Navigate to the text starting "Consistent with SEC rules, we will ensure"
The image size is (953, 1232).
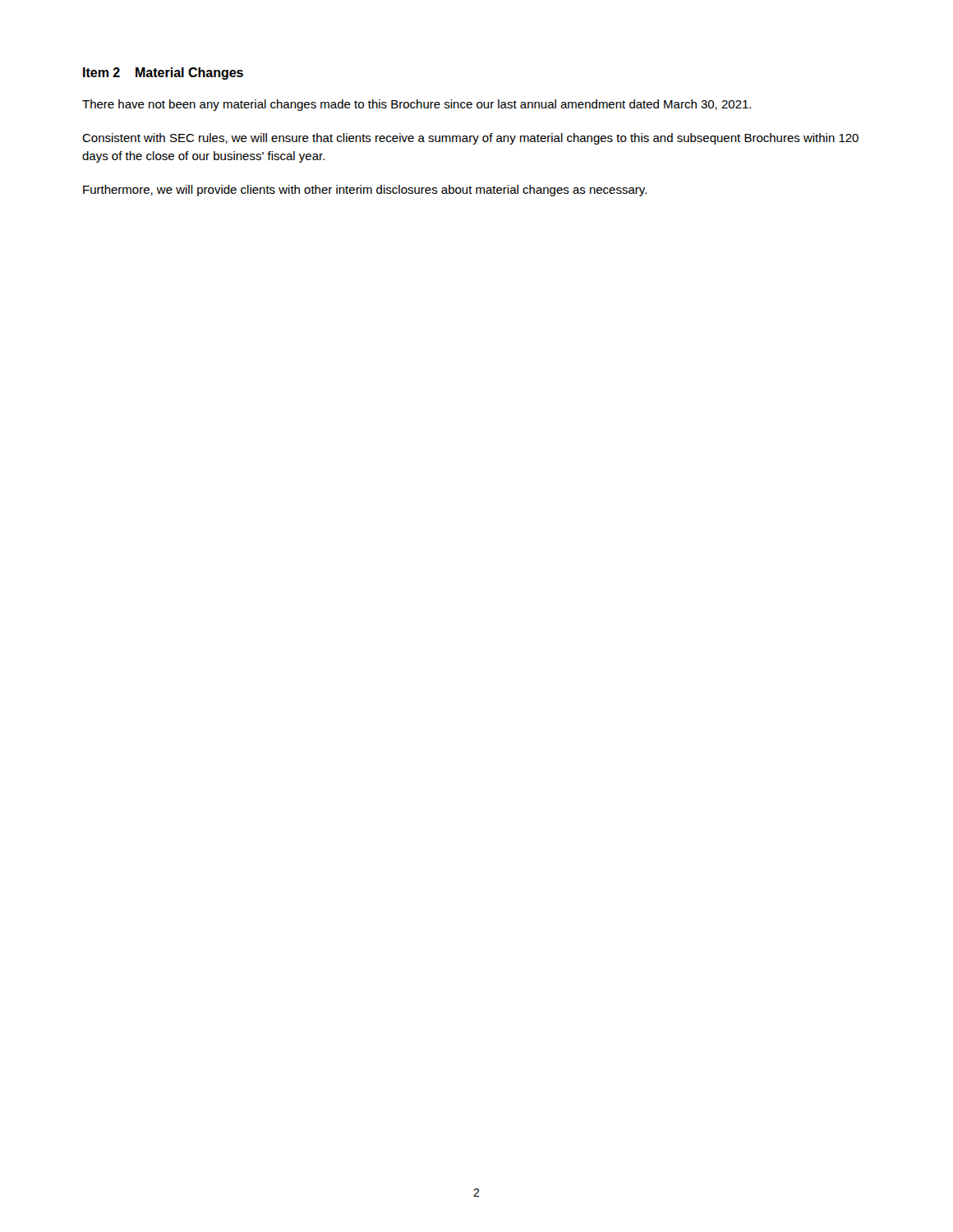pyautogui.click(x=471, y=146)
